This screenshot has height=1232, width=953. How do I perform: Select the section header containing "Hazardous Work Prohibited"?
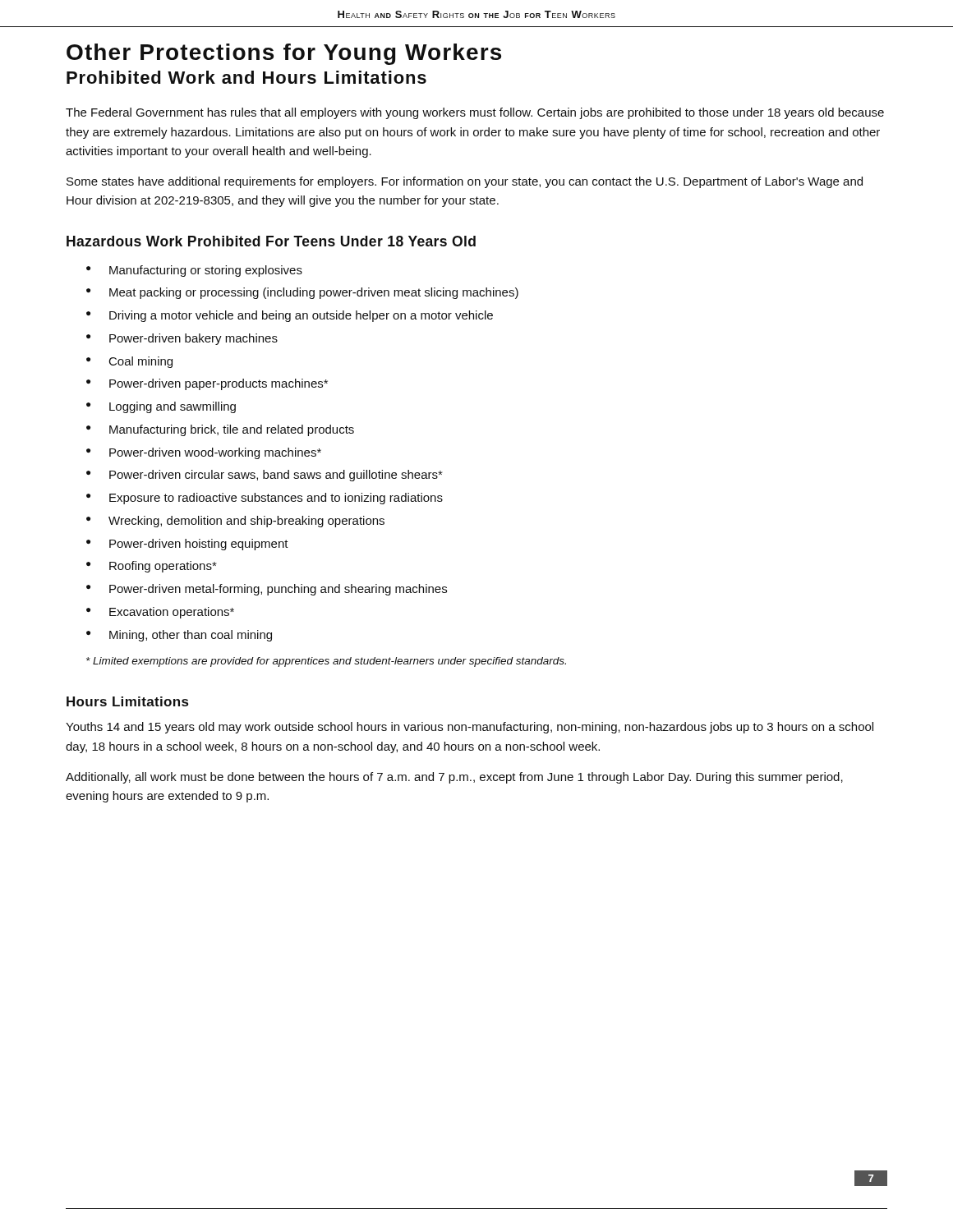[x=476, y=242]
